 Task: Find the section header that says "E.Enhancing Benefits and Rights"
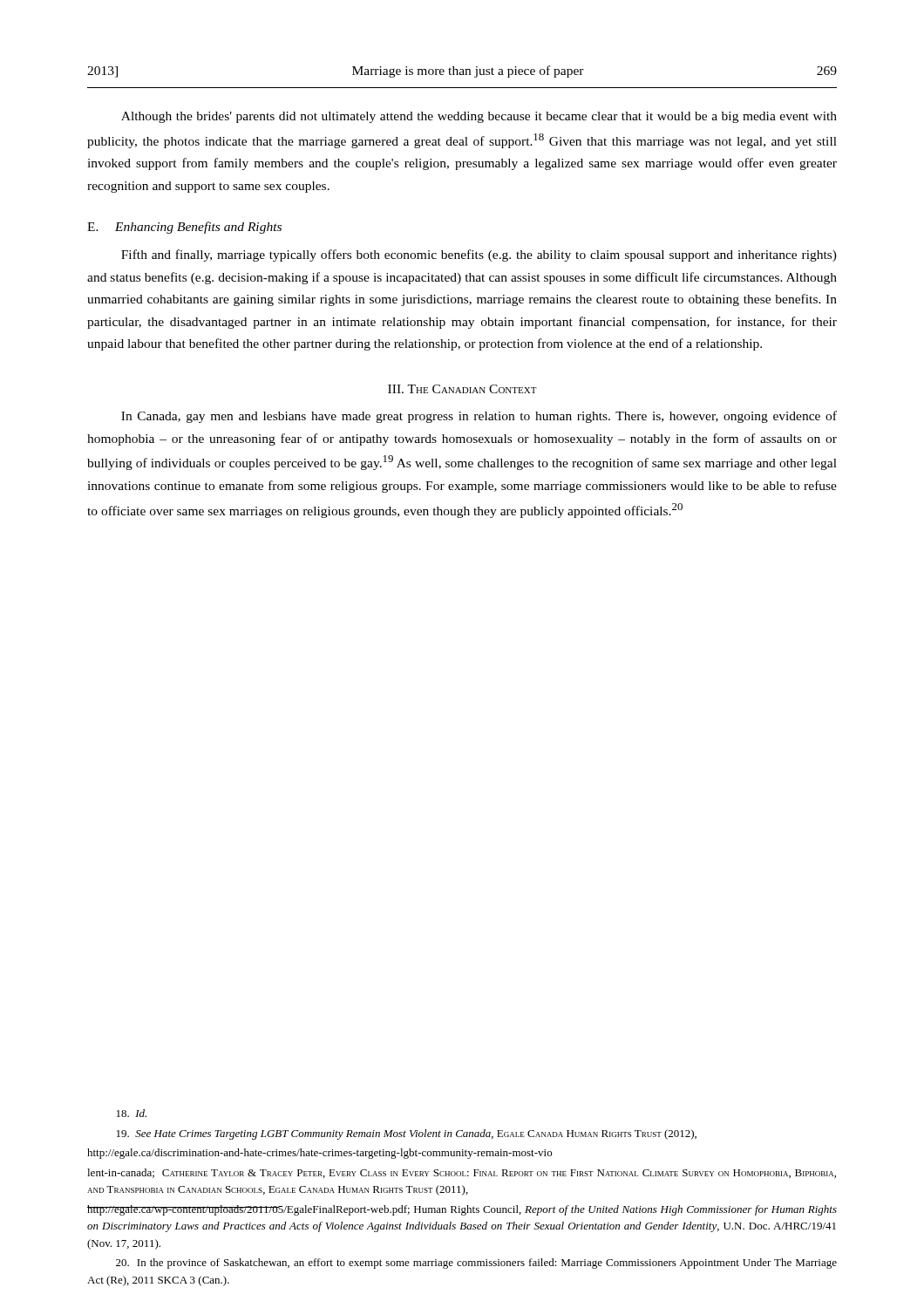click(185, 227)
